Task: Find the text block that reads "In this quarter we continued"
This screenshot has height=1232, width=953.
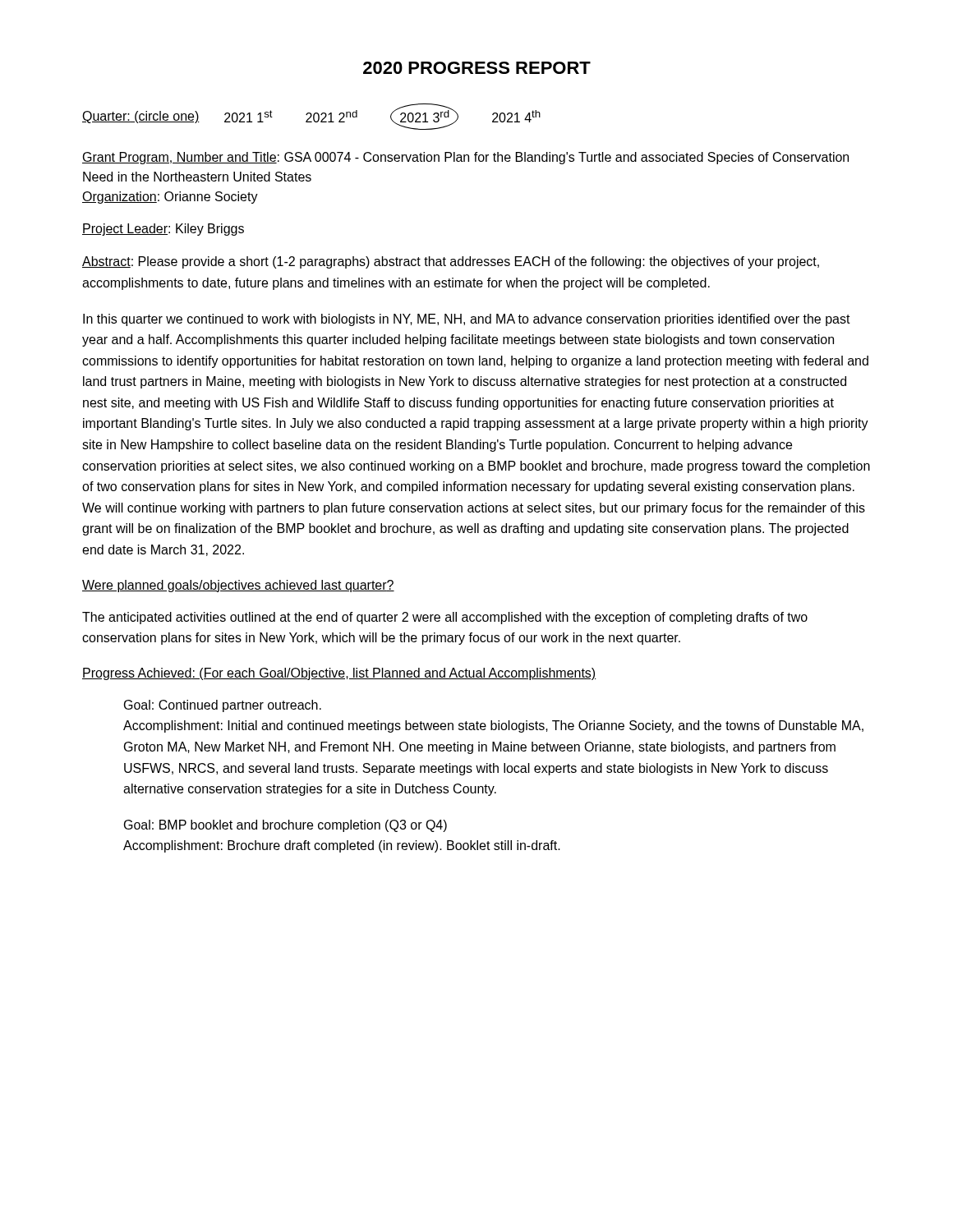Action: click(476, 434)
